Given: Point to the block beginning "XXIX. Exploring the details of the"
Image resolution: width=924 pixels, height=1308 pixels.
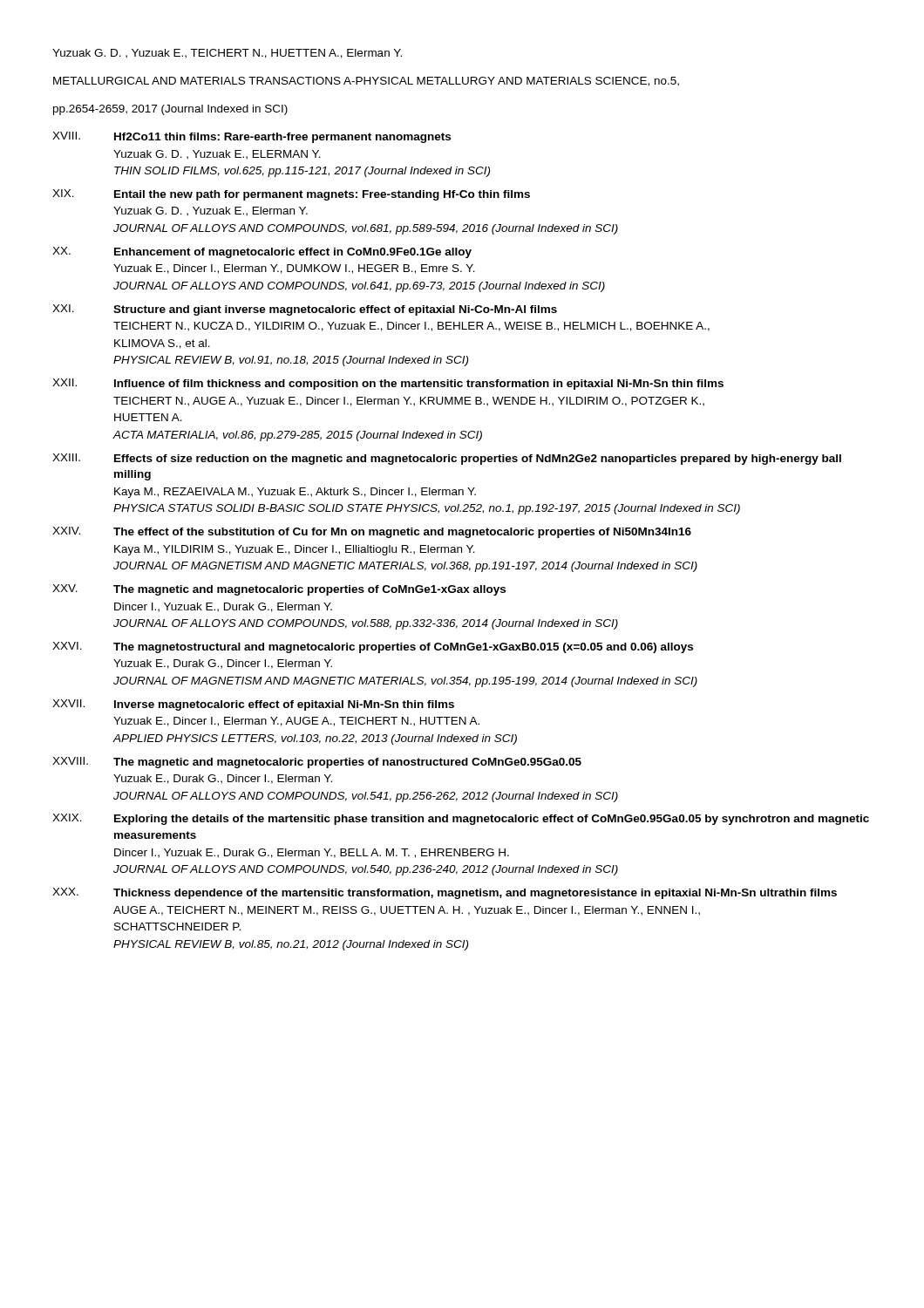Looking at the screenshot, I should (x=462, y=845).
